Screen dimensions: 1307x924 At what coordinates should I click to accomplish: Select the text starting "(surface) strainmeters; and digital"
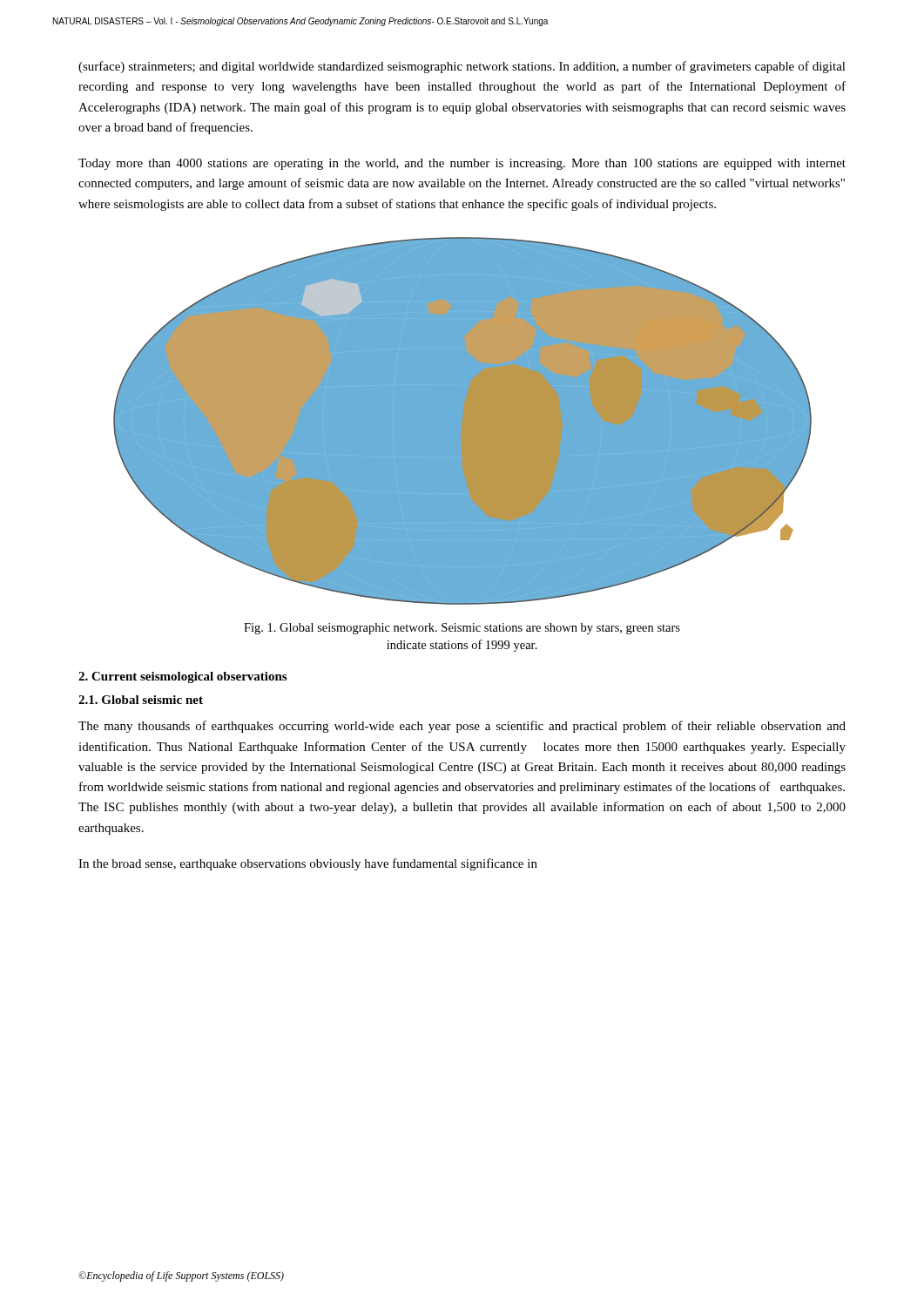click(462, 97)
